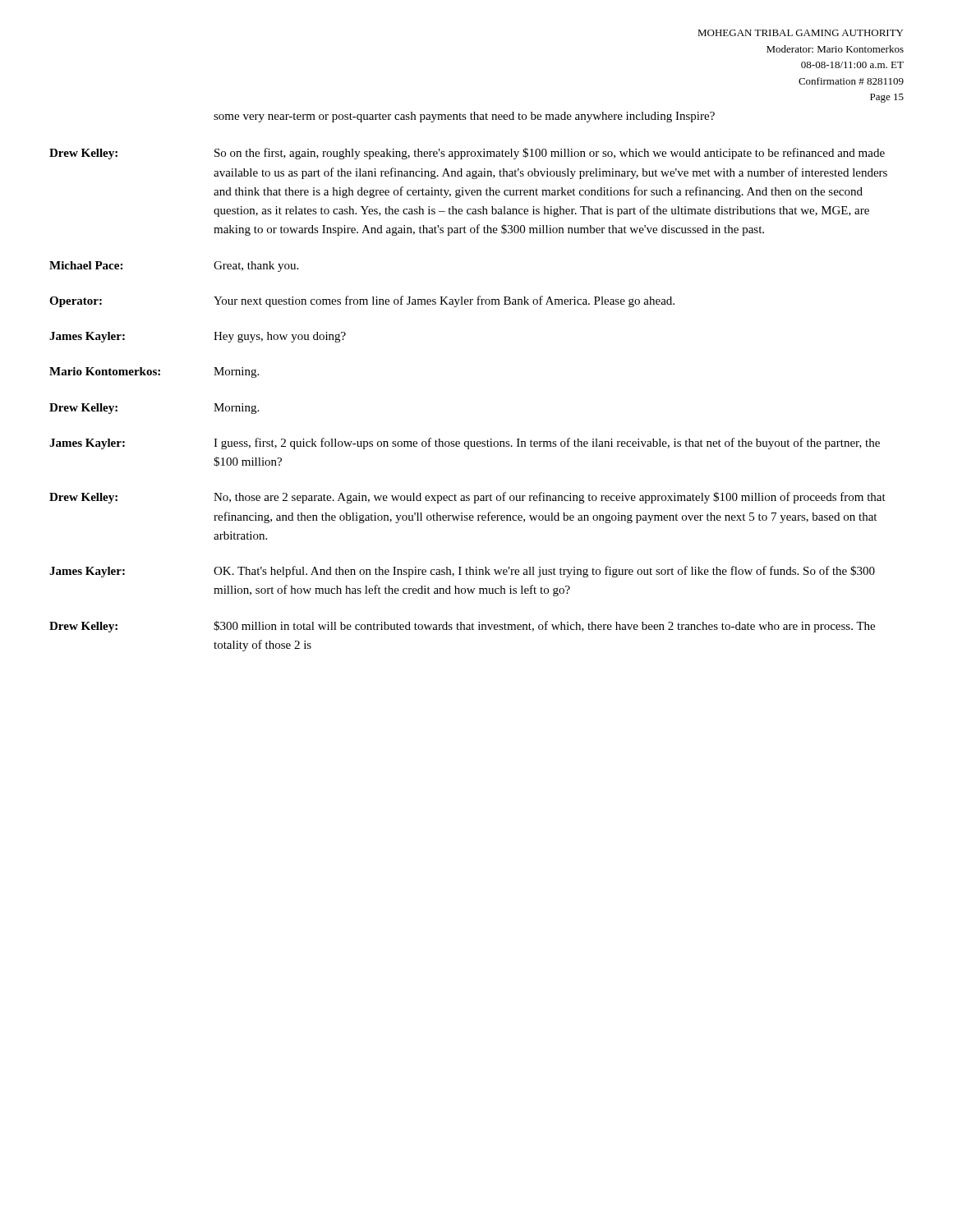The height and width of the screenshot is (1232, 953).
Task: Find the text block containing "some very near-term or"
Action: [x=464, y=116]
